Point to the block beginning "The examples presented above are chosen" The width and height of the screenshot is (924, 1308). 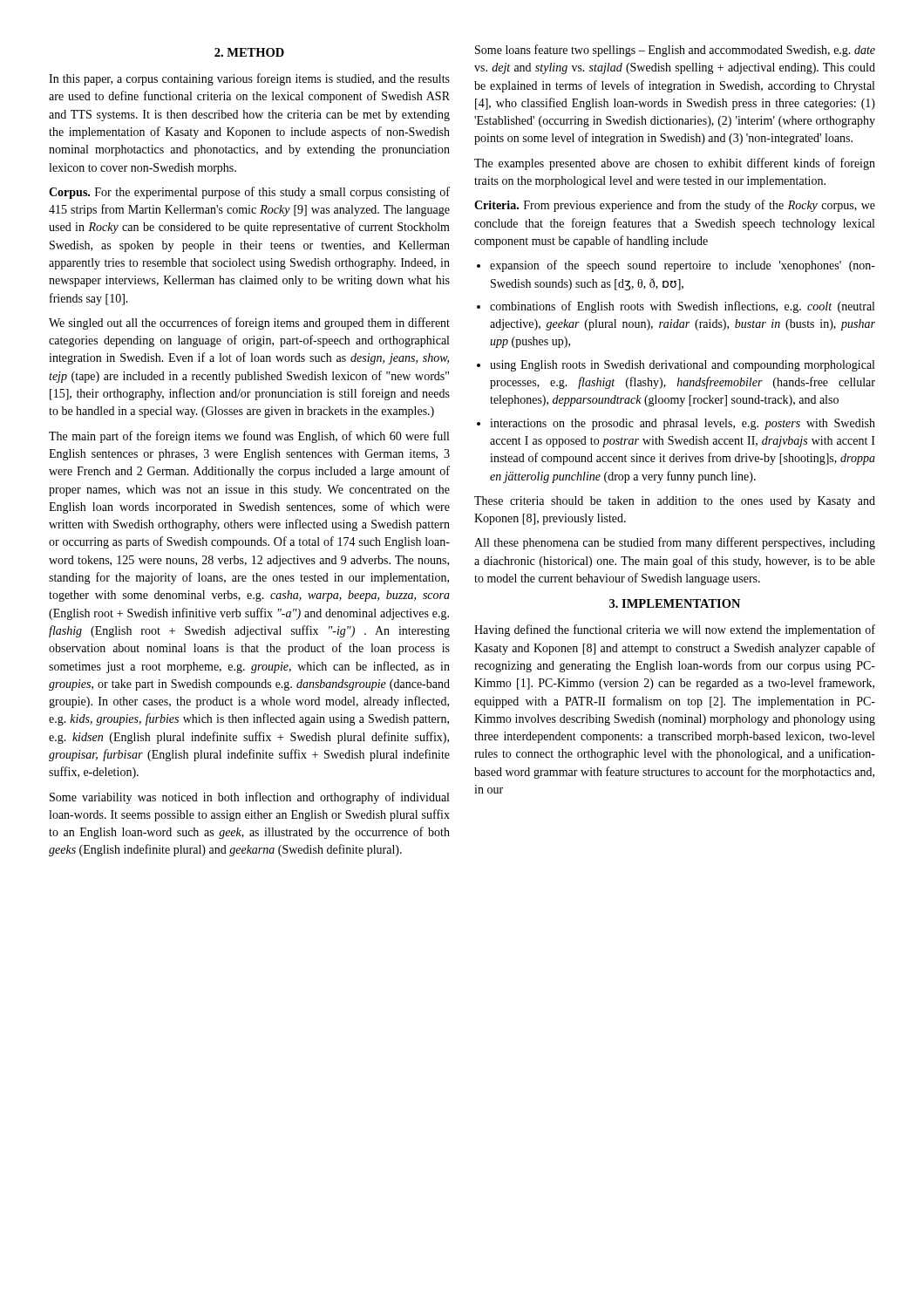(x=675, y=173)
